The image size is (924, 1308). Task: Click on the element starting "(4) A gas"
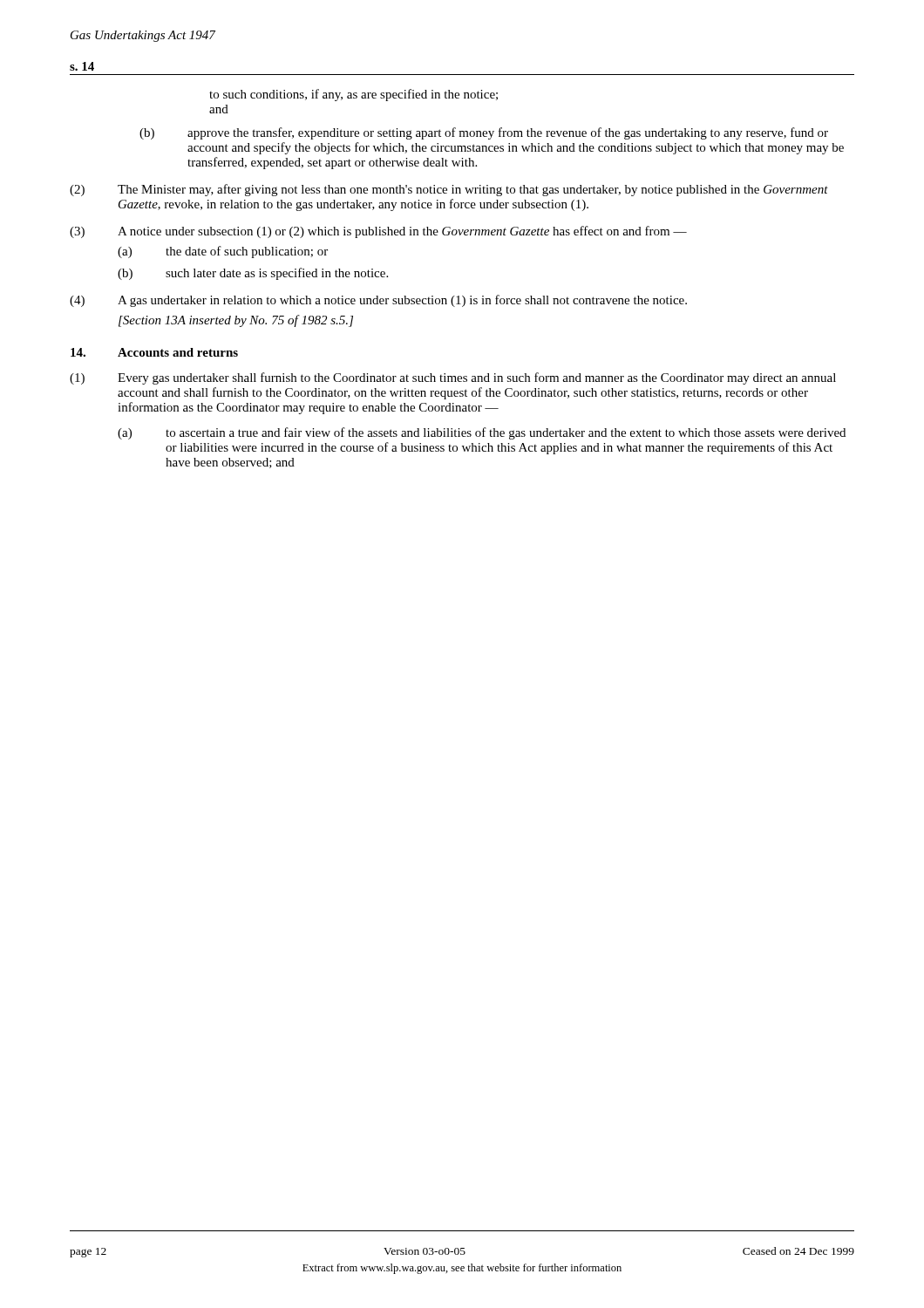pos(462,300)
